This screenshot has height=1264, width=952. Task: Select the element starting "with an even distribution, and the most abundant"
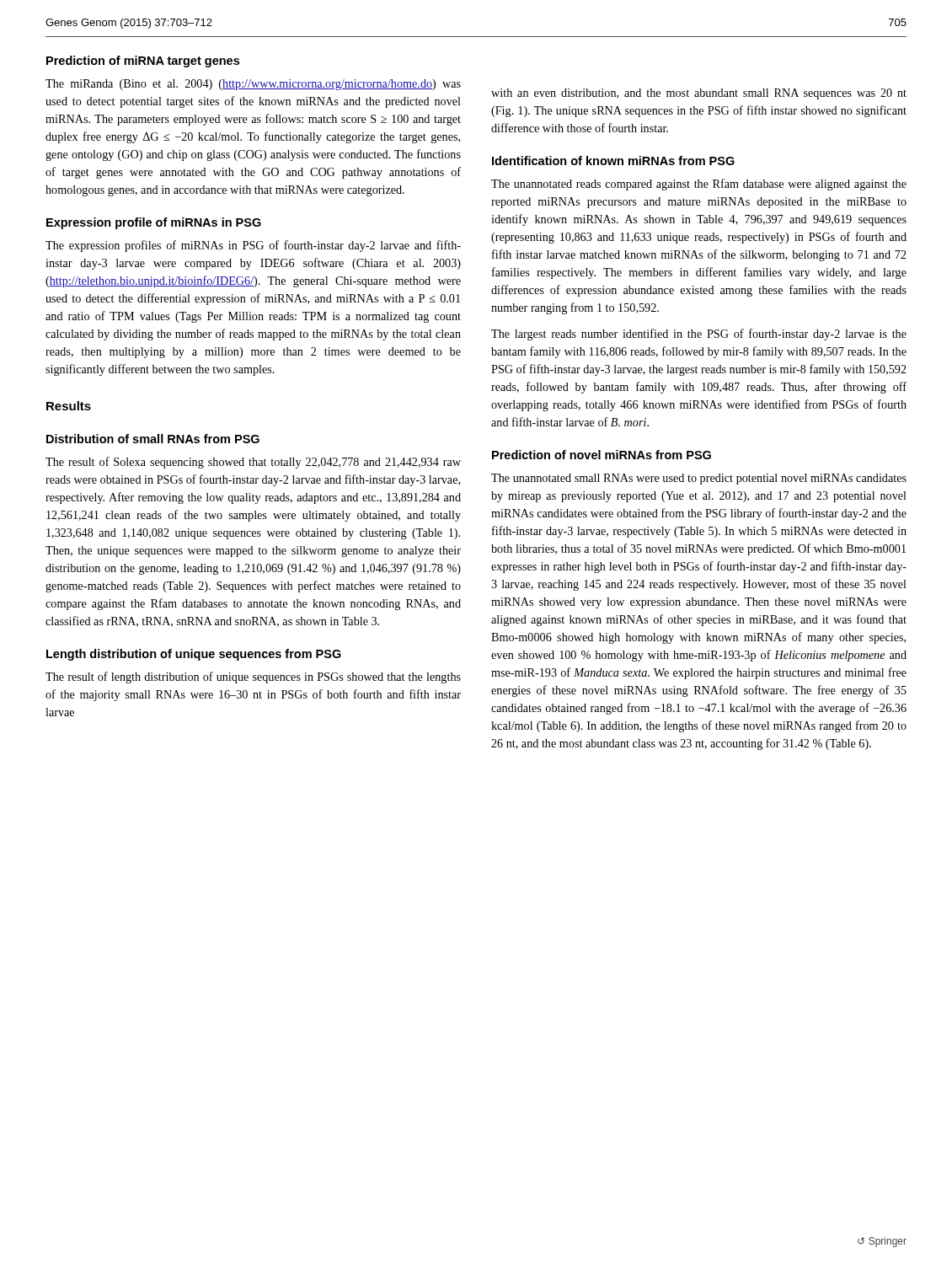click(699, 110)
